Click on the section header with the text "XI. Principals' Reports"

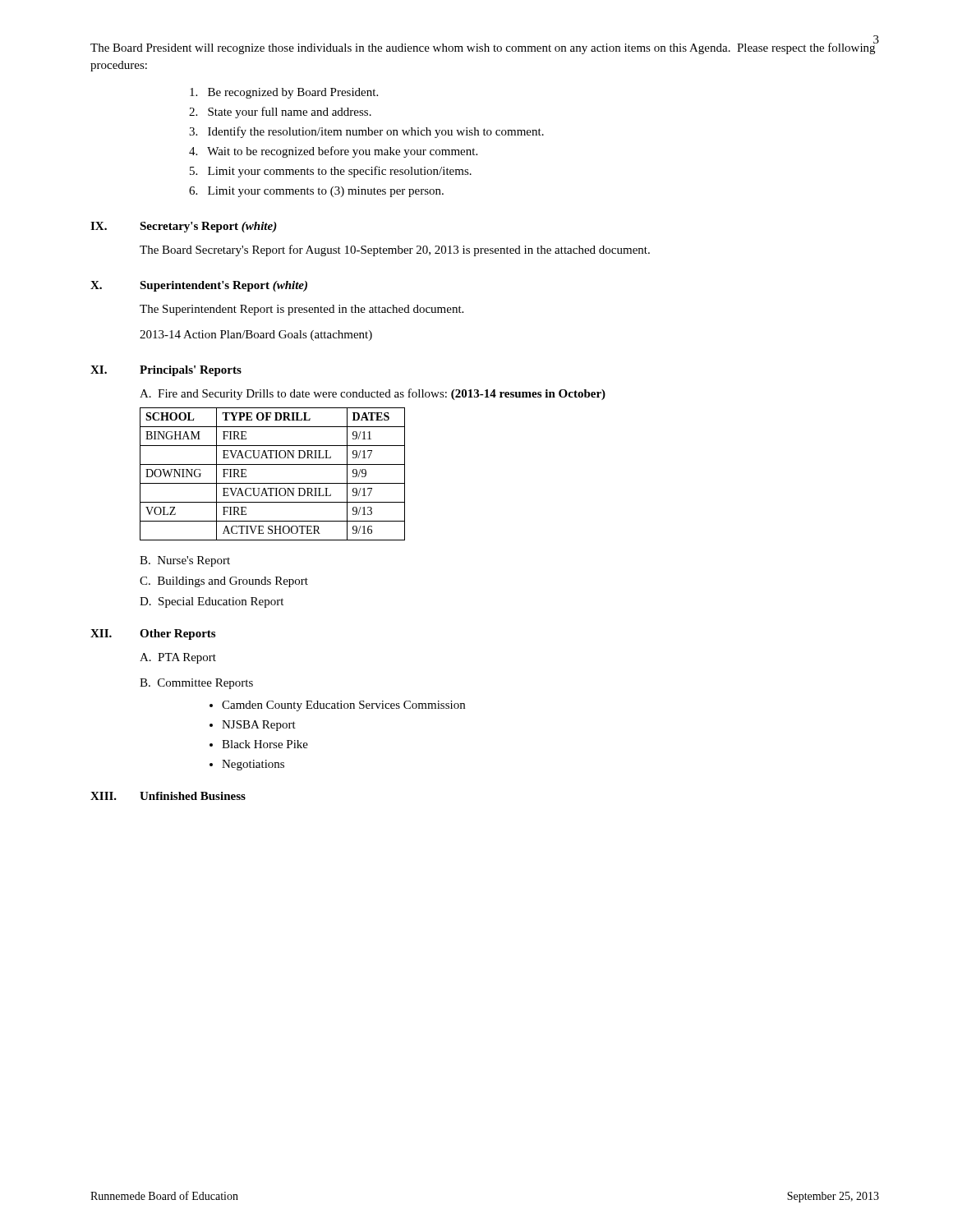click(x=166, y=370)
